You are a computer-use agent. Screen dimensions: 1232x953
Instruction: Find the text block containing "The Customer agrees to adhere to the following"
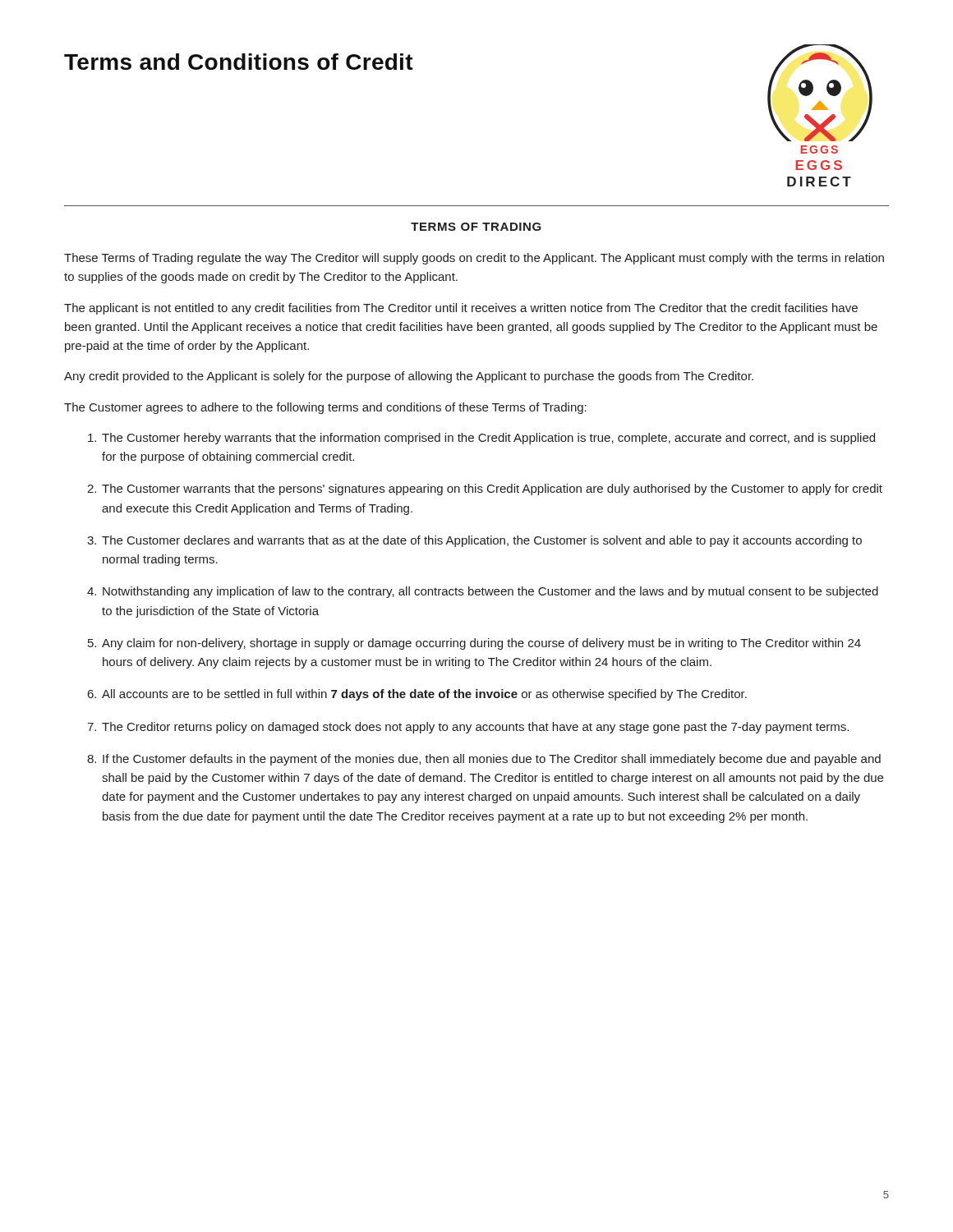tap(326, 407)
